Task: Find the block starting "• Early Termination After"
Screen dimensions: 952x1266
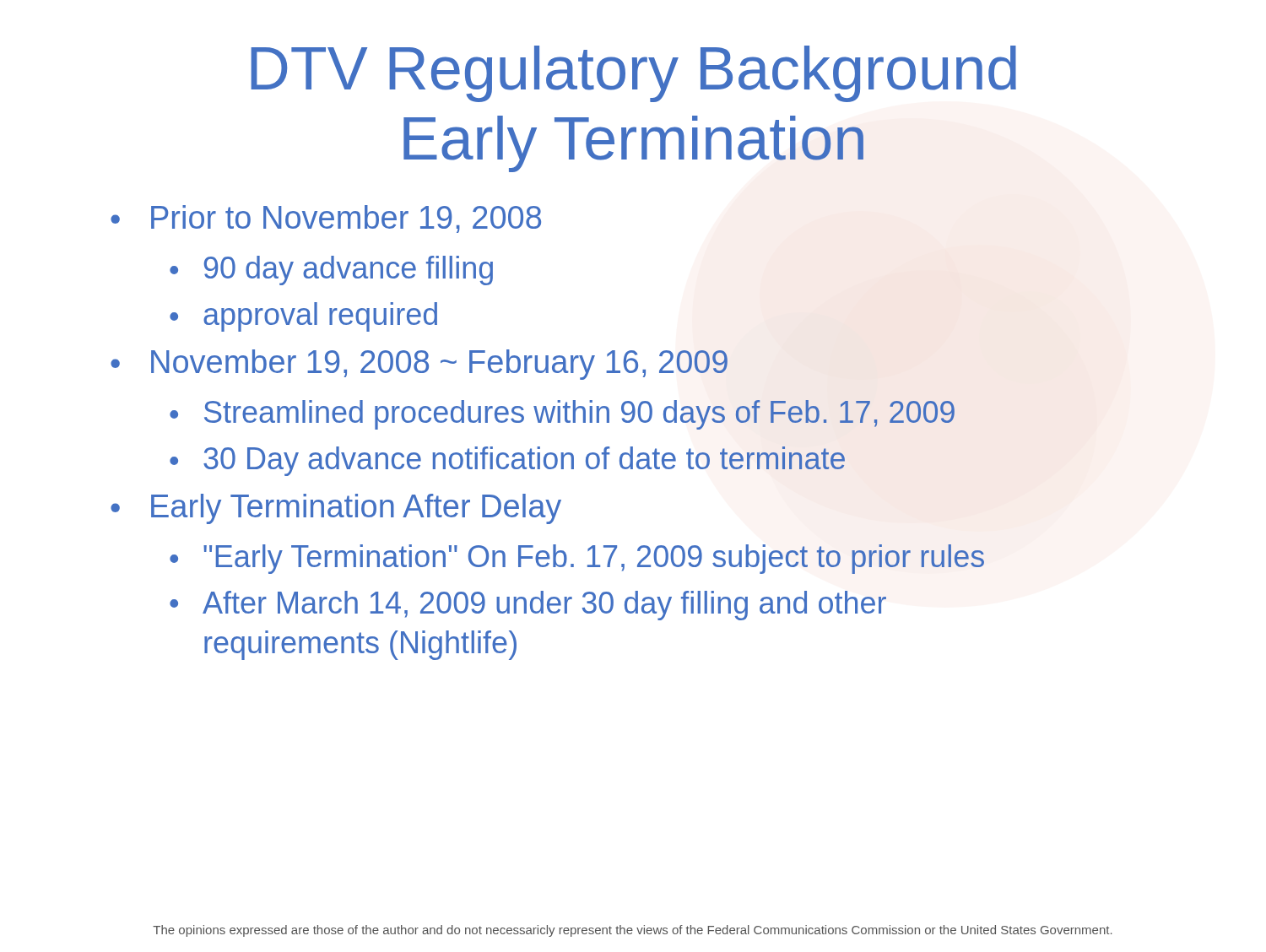Action: pyautogui.click(x=336, y=507)
